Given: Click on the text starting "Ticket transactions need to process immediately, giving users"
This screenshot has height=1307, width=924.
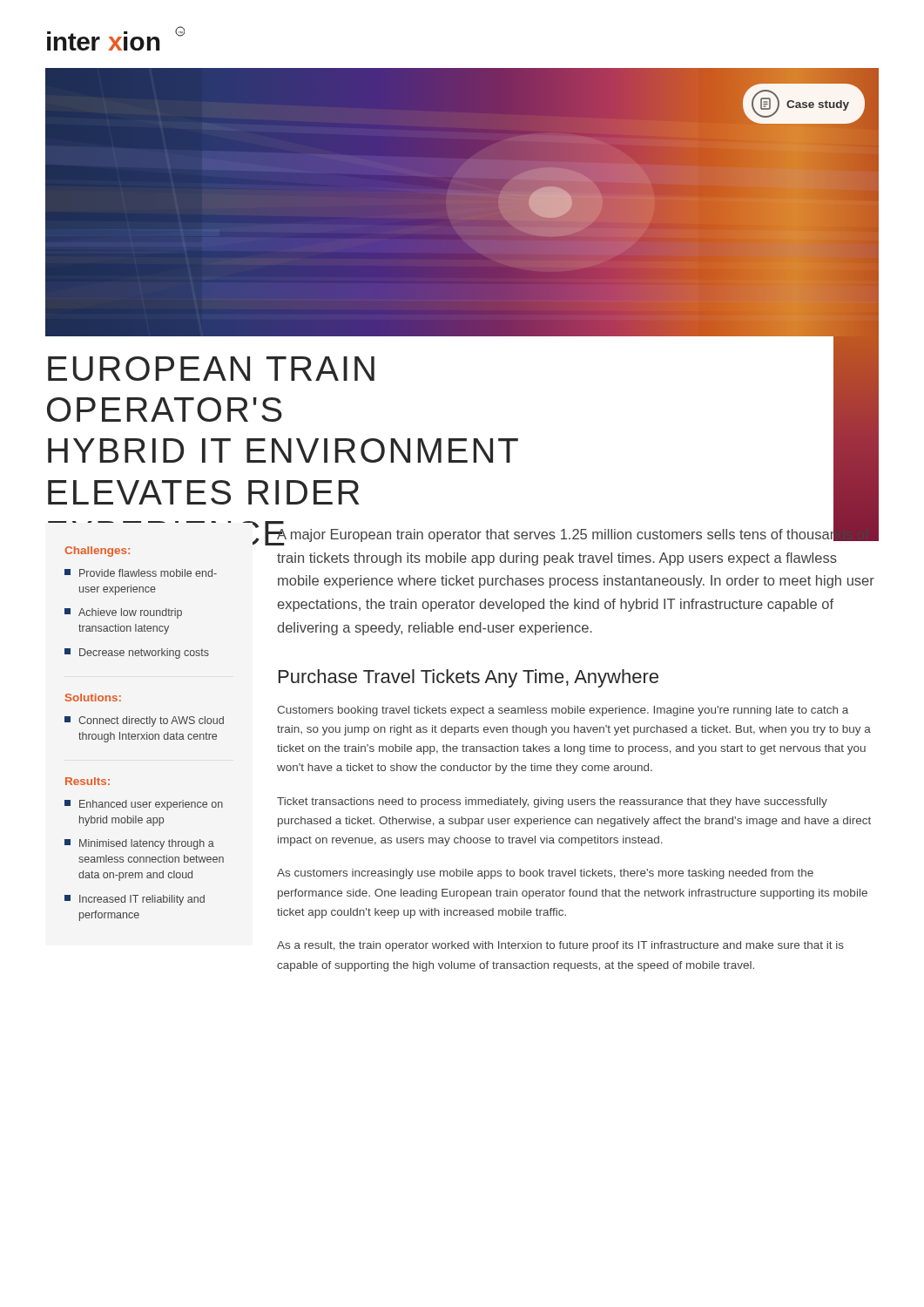Looking at the screenshot, I should [x=574, y=820].
